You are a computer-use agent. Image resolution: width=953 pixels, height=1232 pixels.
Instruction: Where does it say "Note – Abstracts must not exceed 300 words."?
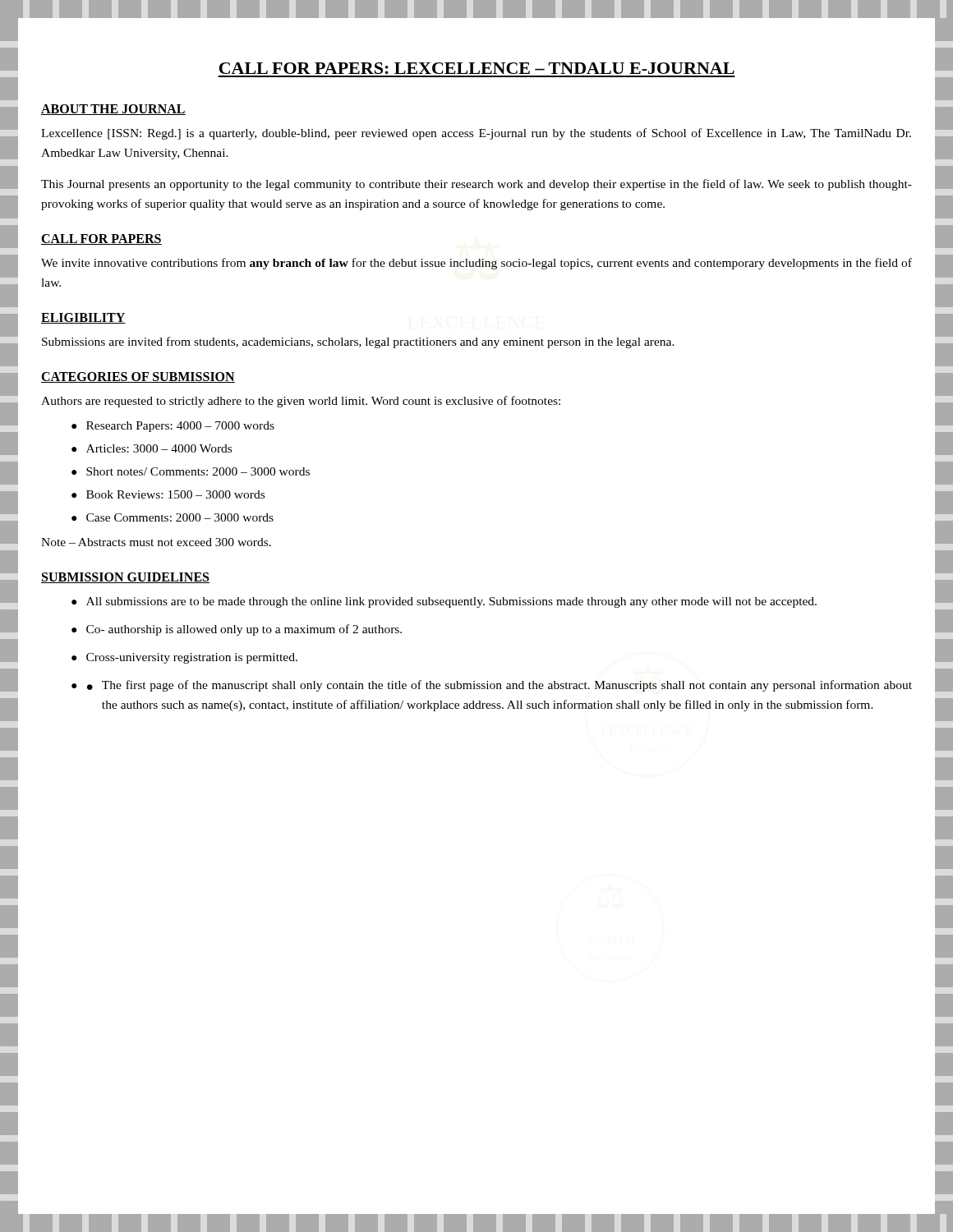point(156,542)
